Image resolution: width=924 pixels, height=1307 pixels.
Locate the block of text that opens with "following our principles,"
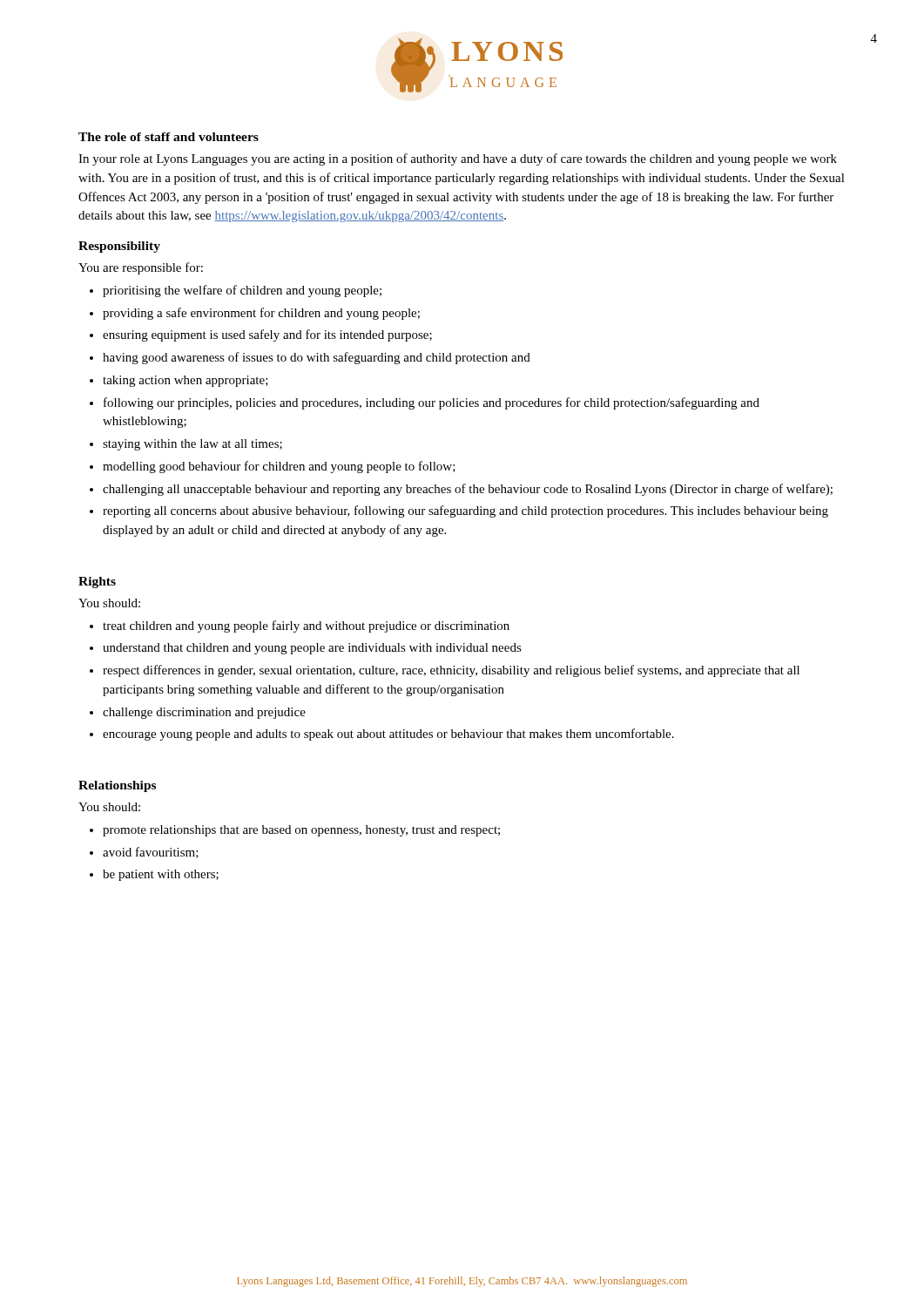pyautogui.click(x=431, y=412)
